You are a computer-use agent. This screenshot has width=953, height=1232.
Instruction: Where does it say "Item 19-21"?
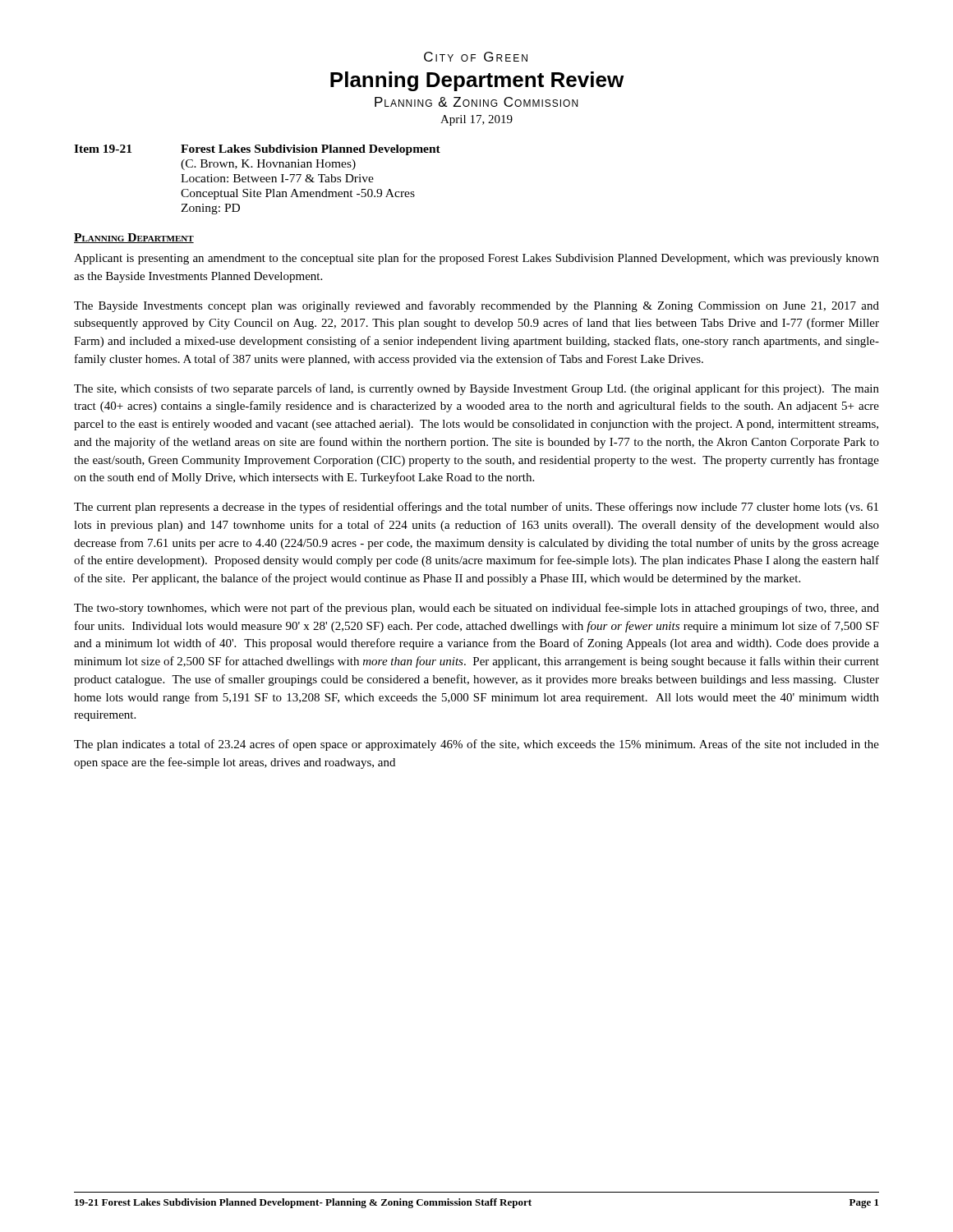103,148
